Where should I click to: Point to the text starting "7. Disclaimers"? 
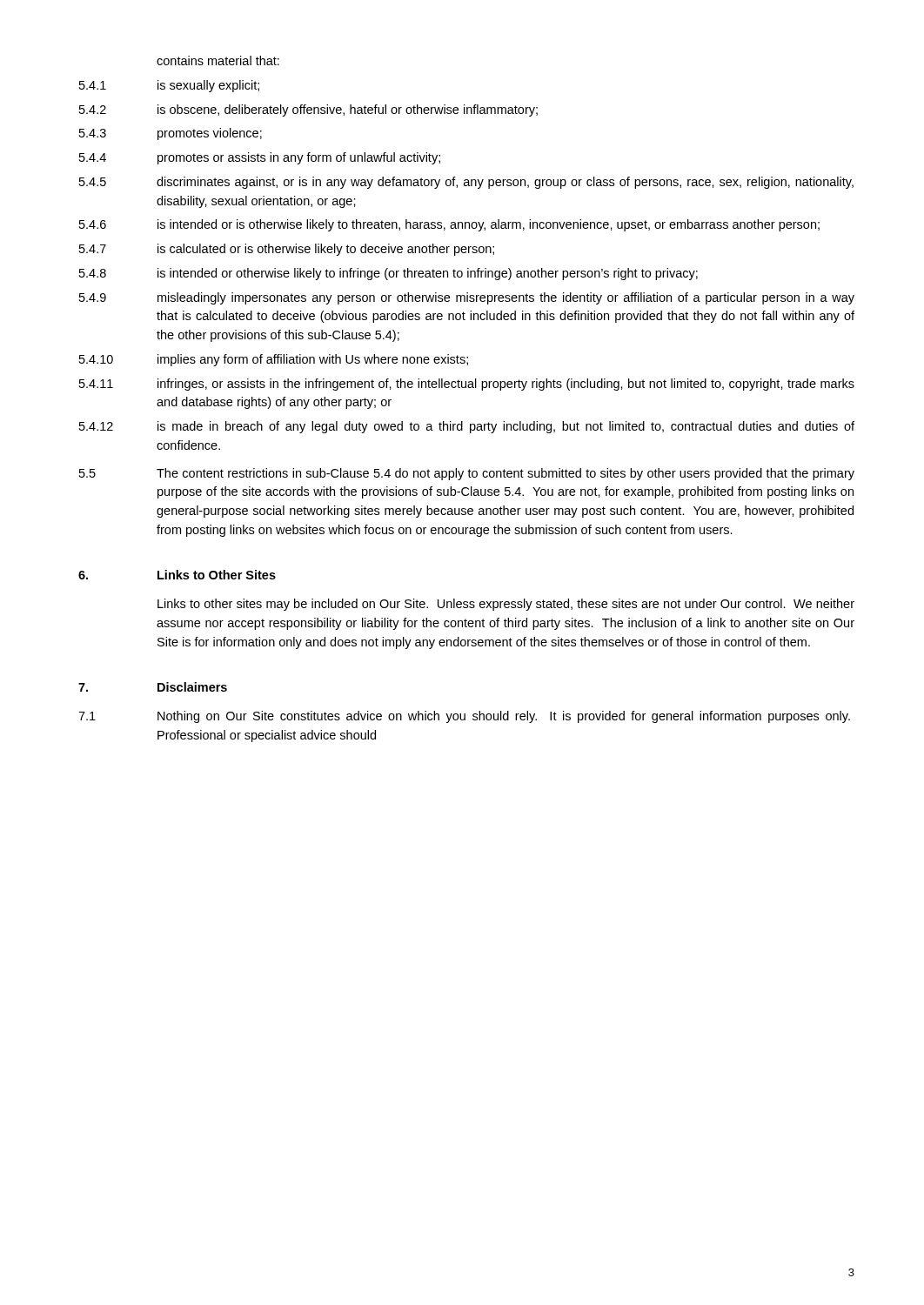81,687
